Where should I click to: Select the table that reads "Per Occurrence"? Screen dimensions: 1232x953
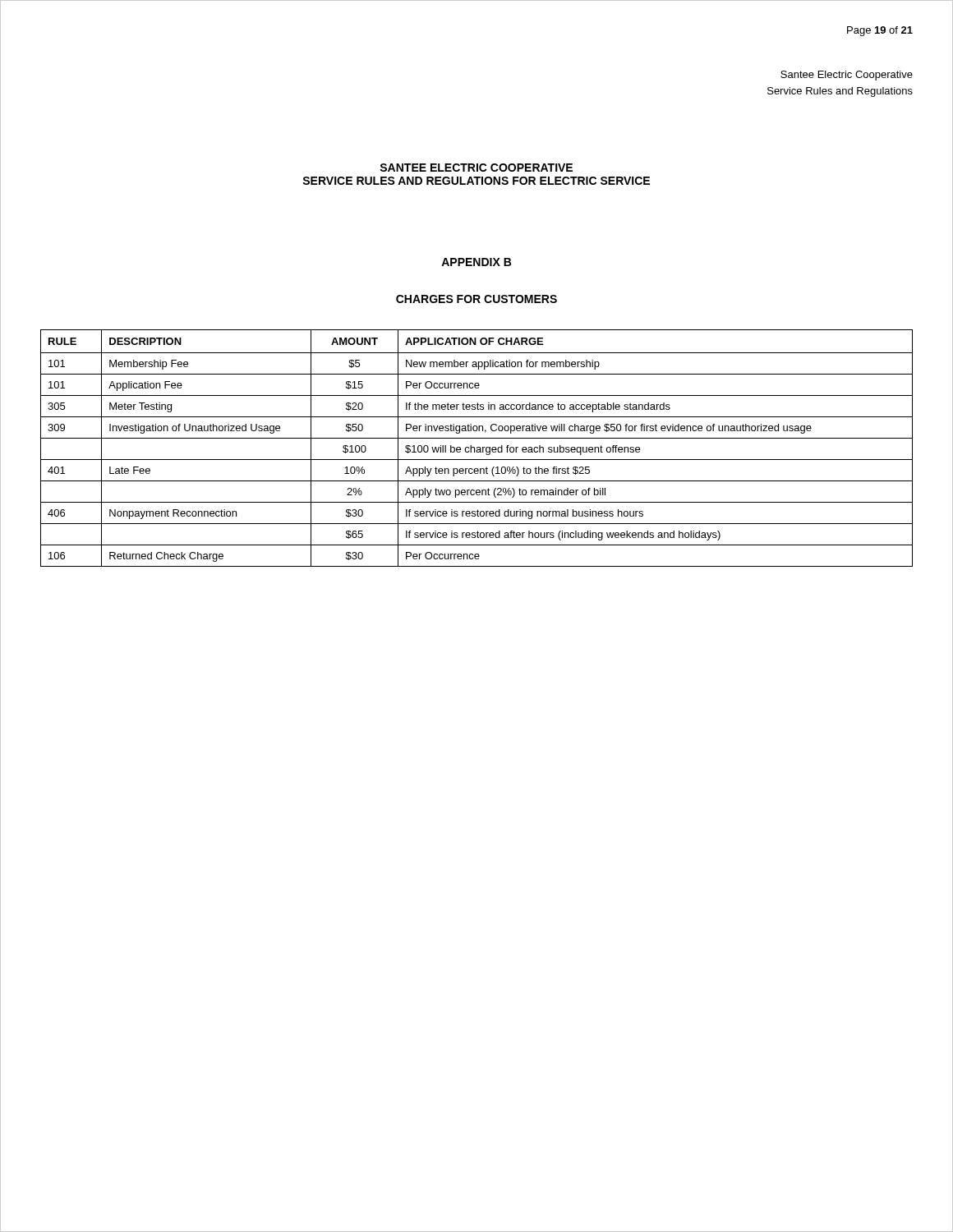click(476, 448)
